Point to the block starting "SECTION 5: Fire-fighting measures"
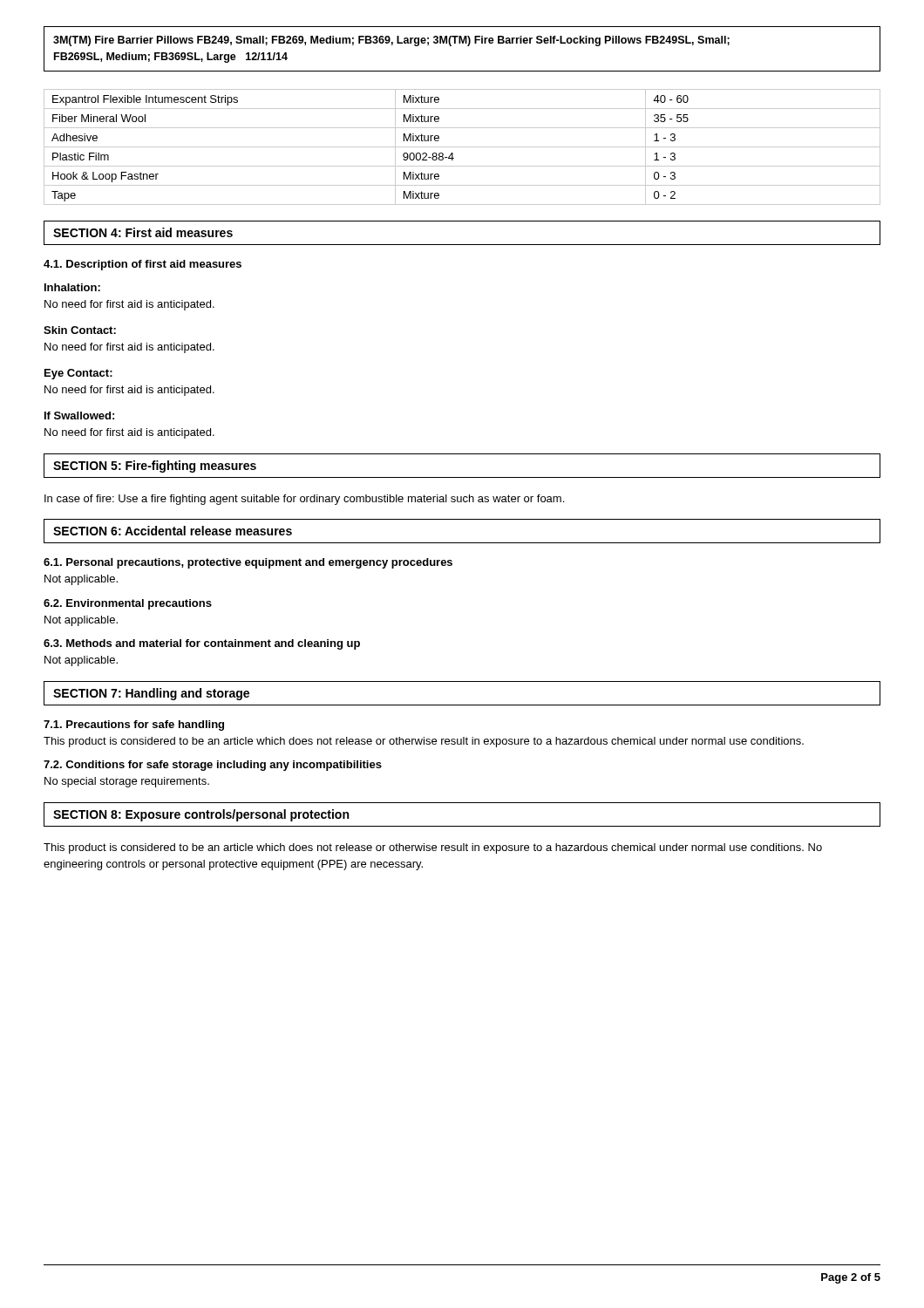 click(155, 465)
